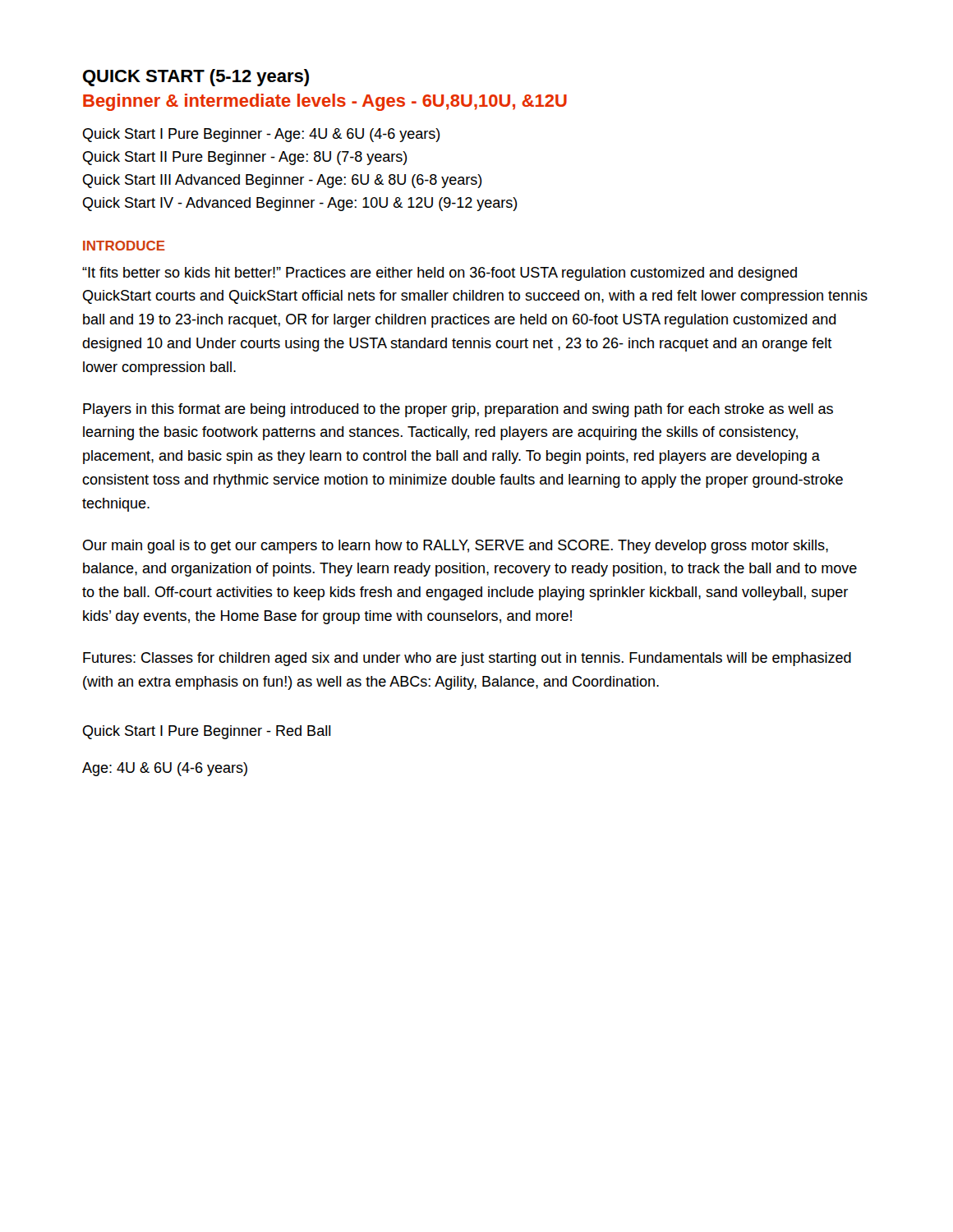Find the list item that says "Quick Start II Pure Beginner -"
Screen dimensions: 1232x953
(x=245, y=157)
